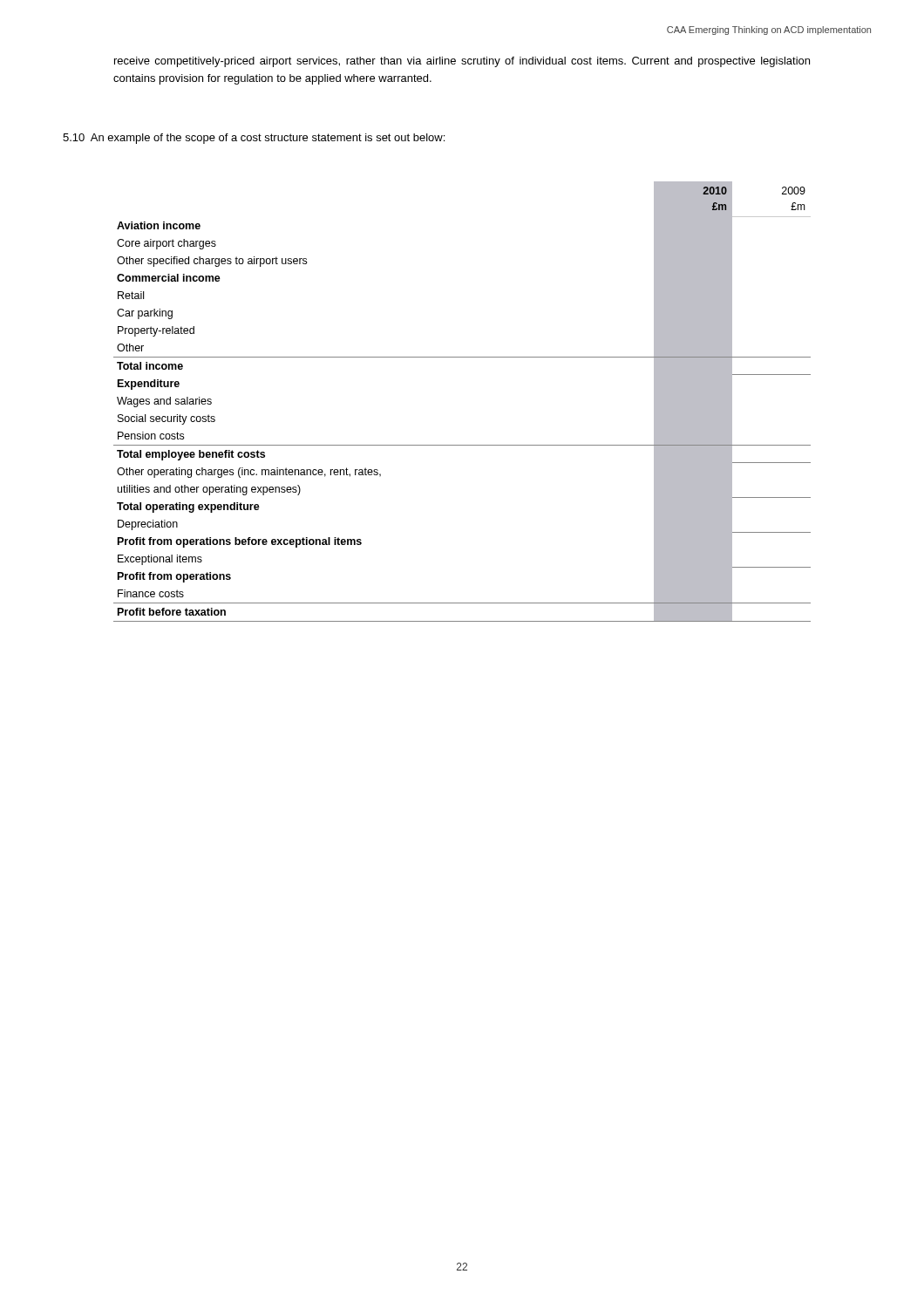Image resolution: width=924 pixels, height=1308 pixels.
Task: Click on the list item with the text "5.10 An example of"
Action: coord(254,137)
